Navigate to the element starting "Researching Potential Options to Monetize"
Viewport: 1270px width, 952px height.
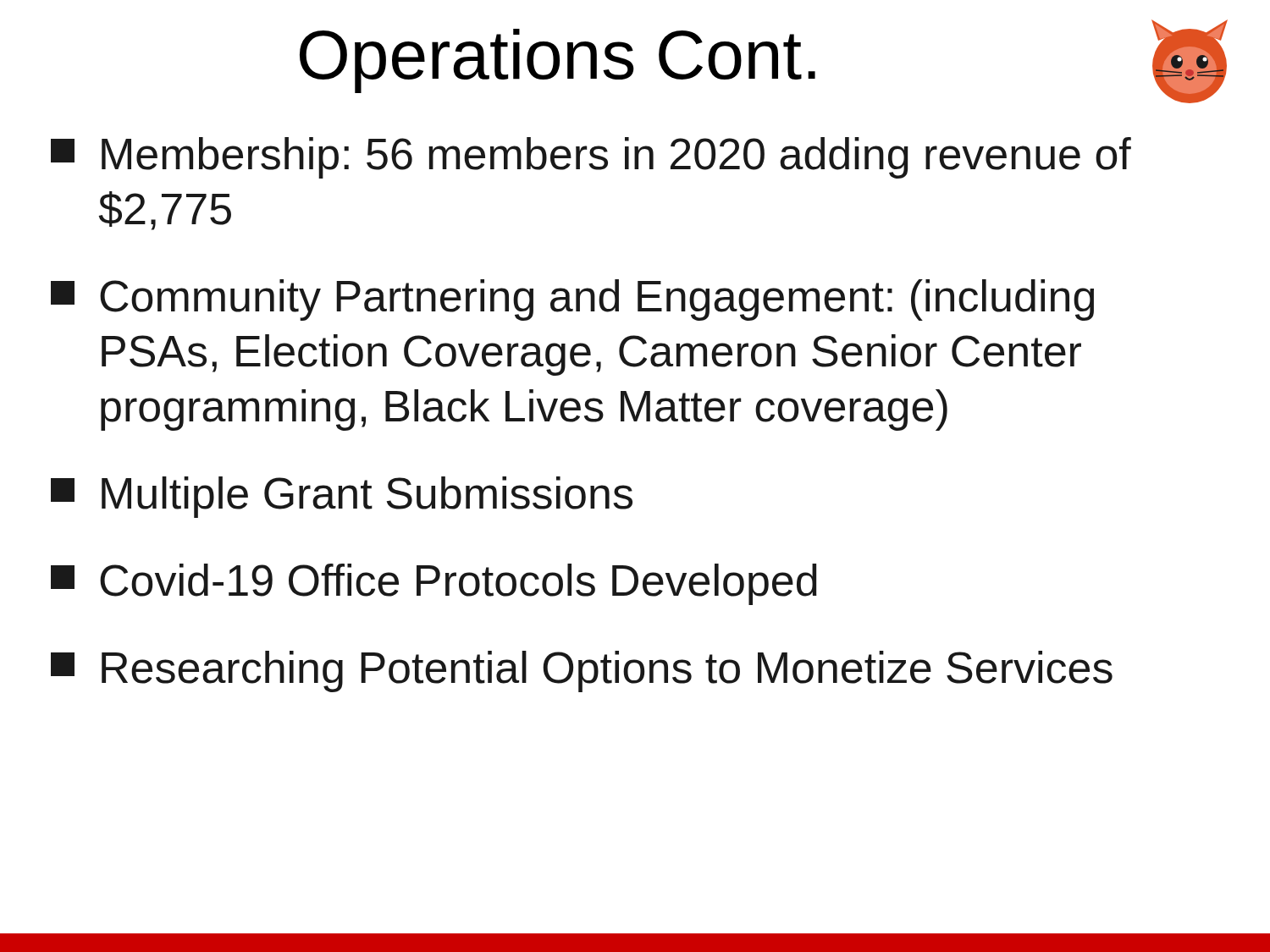(x=635, y=668)
